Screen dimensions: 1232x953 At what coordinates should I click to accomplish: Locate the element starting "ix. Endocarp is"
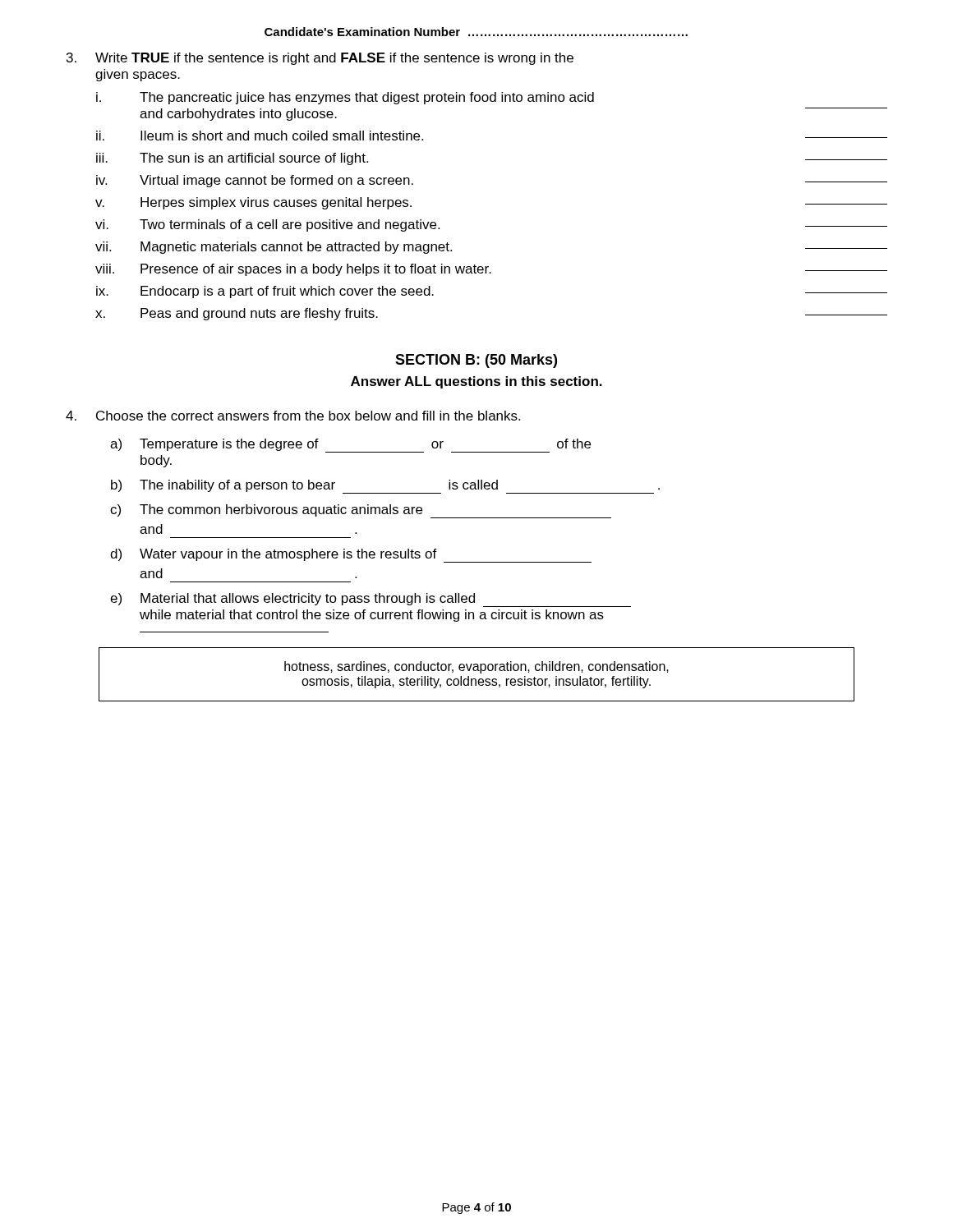click(286, 292)
